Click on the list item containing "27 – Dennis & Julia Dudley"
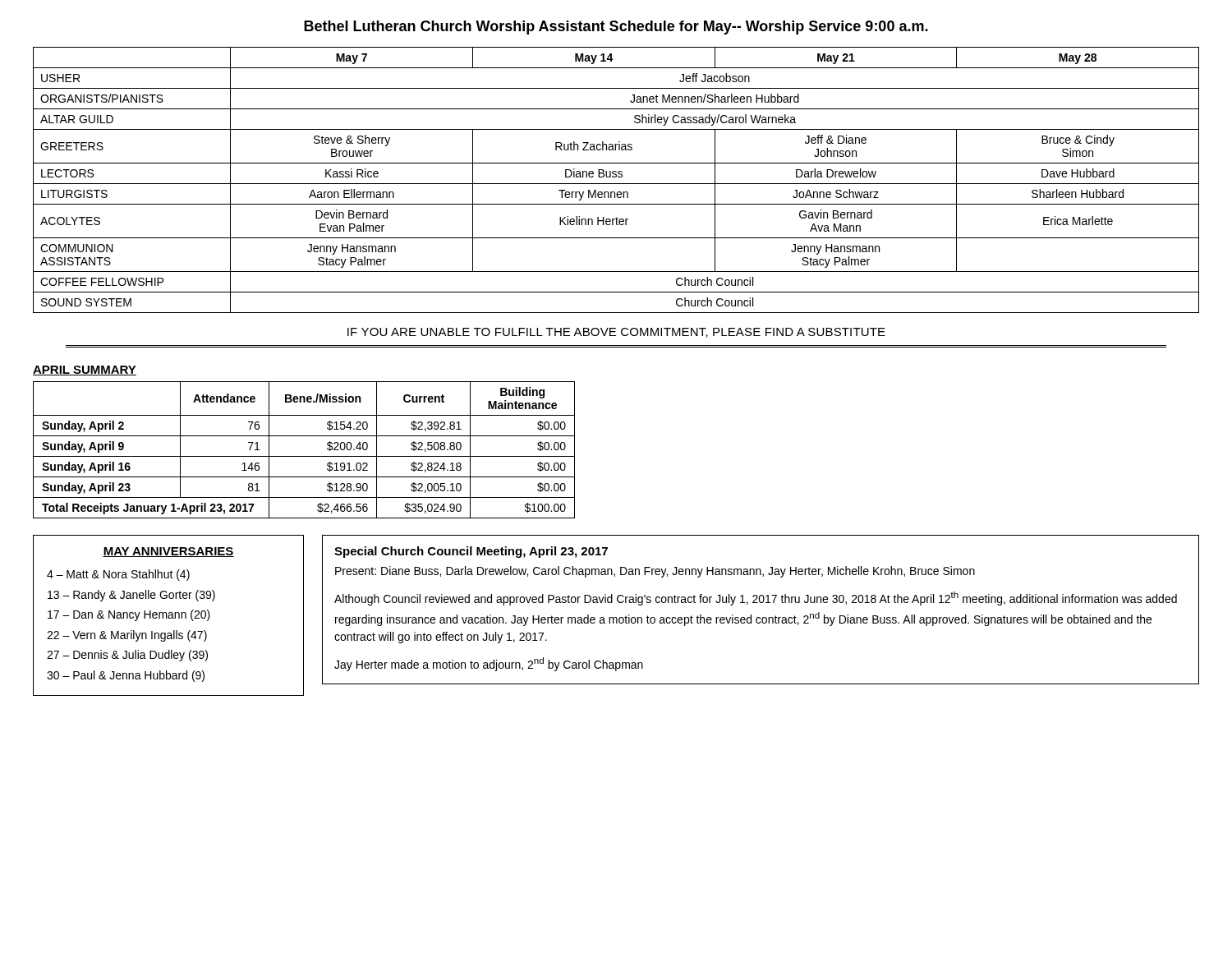This screenshot has width=1232, height=953. (x=128, y=655)
